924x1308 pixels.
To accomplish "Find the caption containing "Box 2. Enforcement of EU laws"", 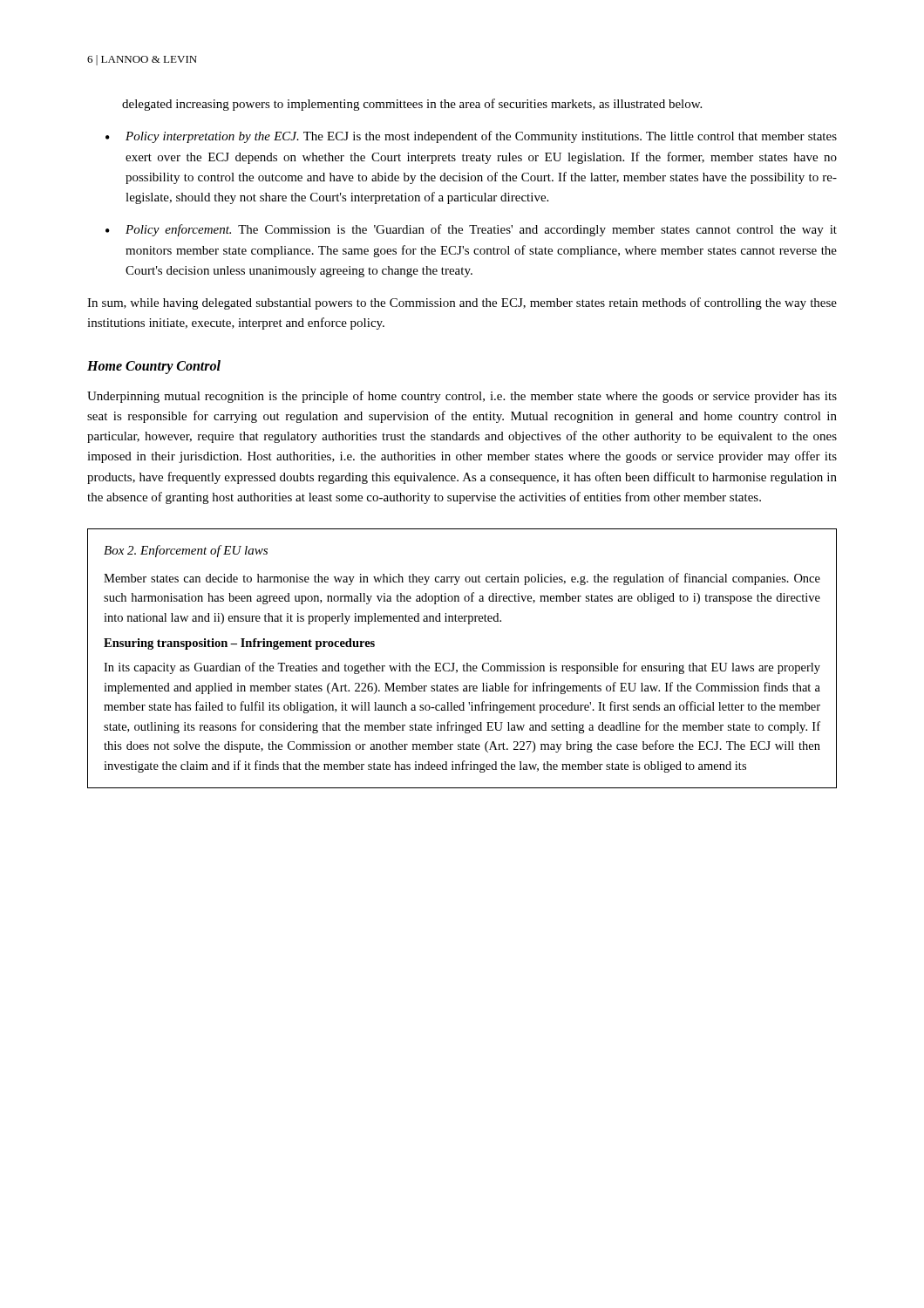I will (x=186, y=550).
